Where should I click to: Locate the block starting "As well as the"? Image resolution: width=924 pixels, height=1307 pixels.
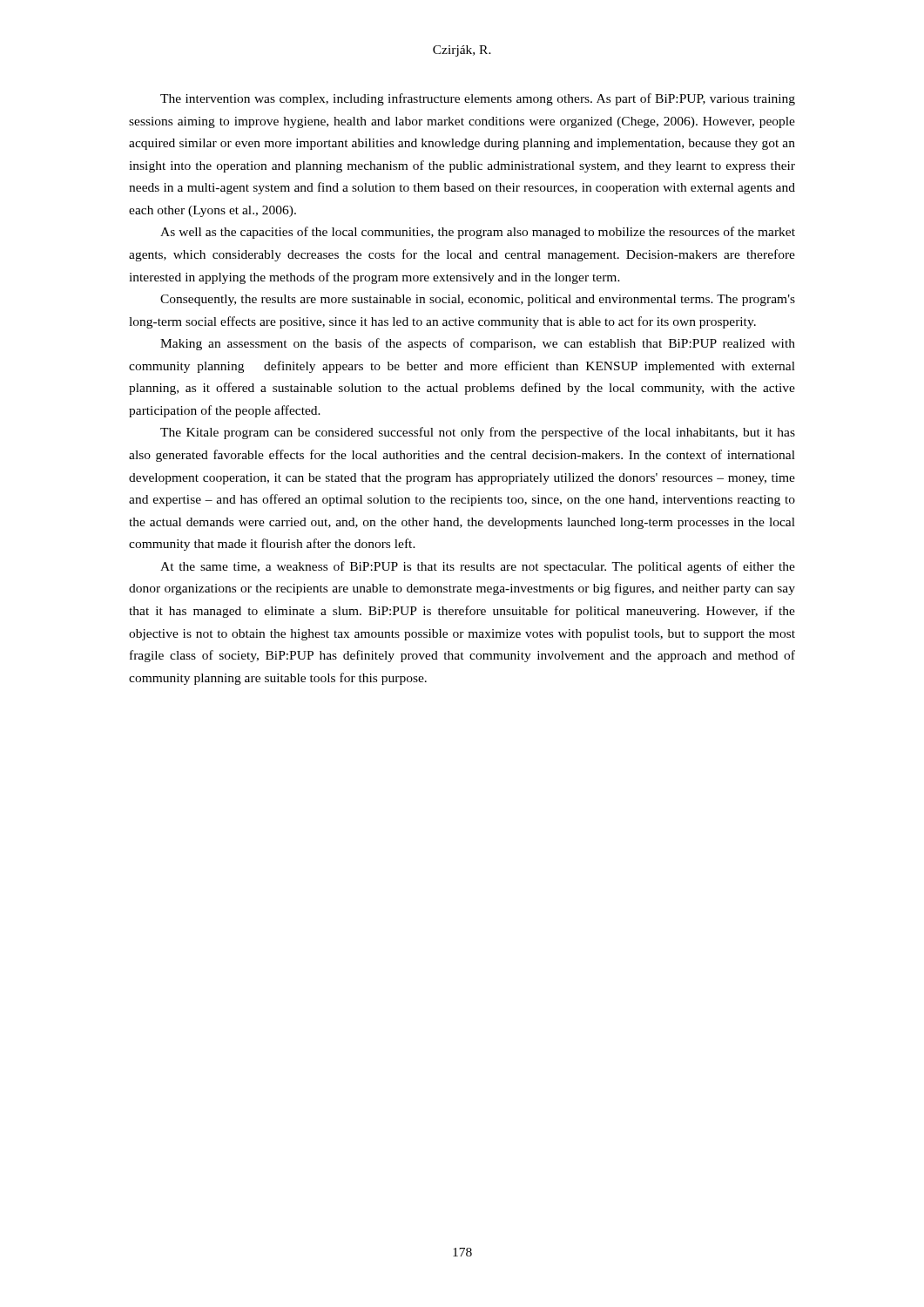(462, 254)
